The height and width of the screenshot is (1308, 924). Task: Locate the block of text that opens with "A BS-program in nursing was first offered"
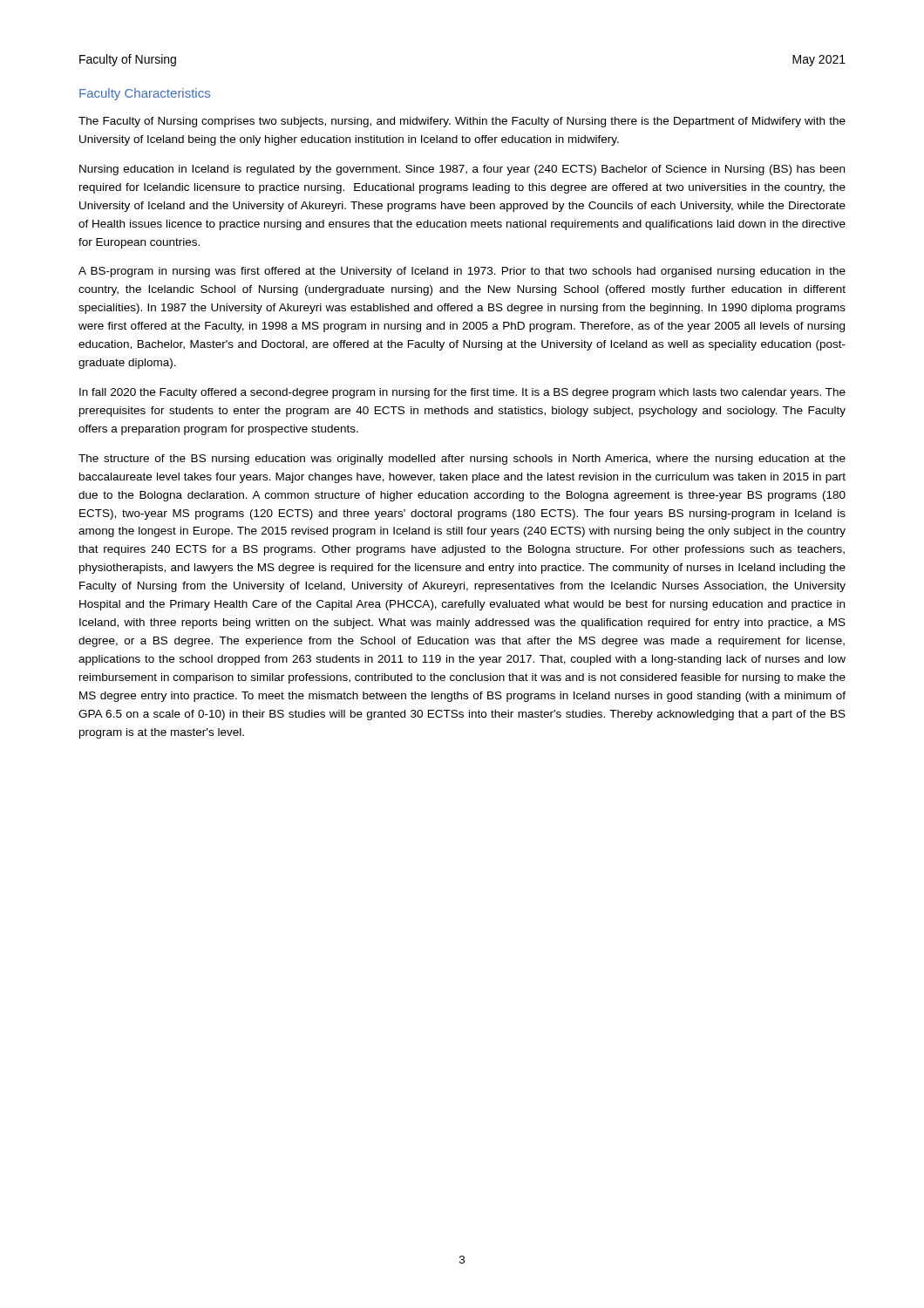[x=462, y=317]
